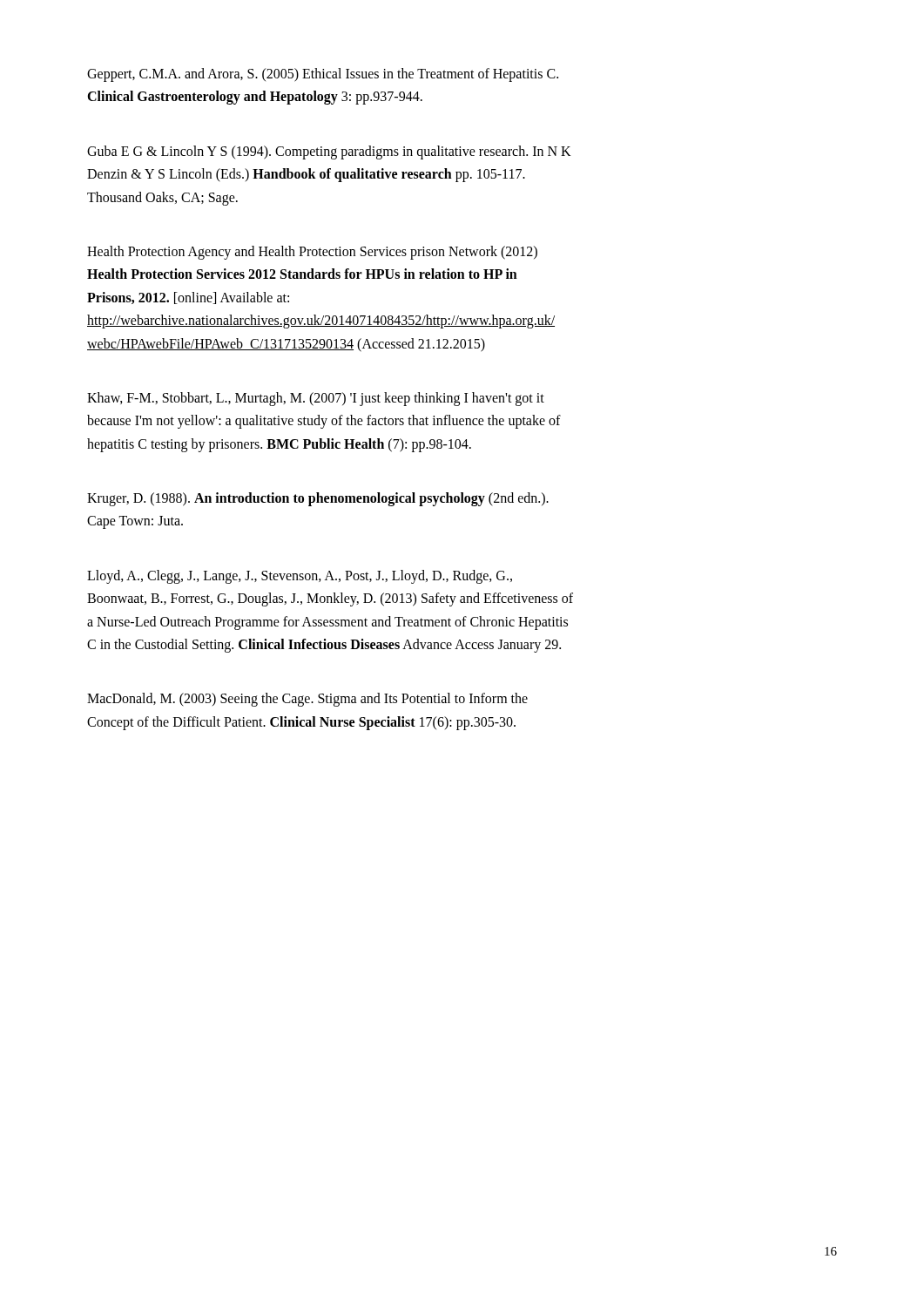Select the text block containing "Lloyd, A., Clegg, J., Lange, J., Stevenson, A.,"
Screen dimensions: 1307x924
pos(462,610)
